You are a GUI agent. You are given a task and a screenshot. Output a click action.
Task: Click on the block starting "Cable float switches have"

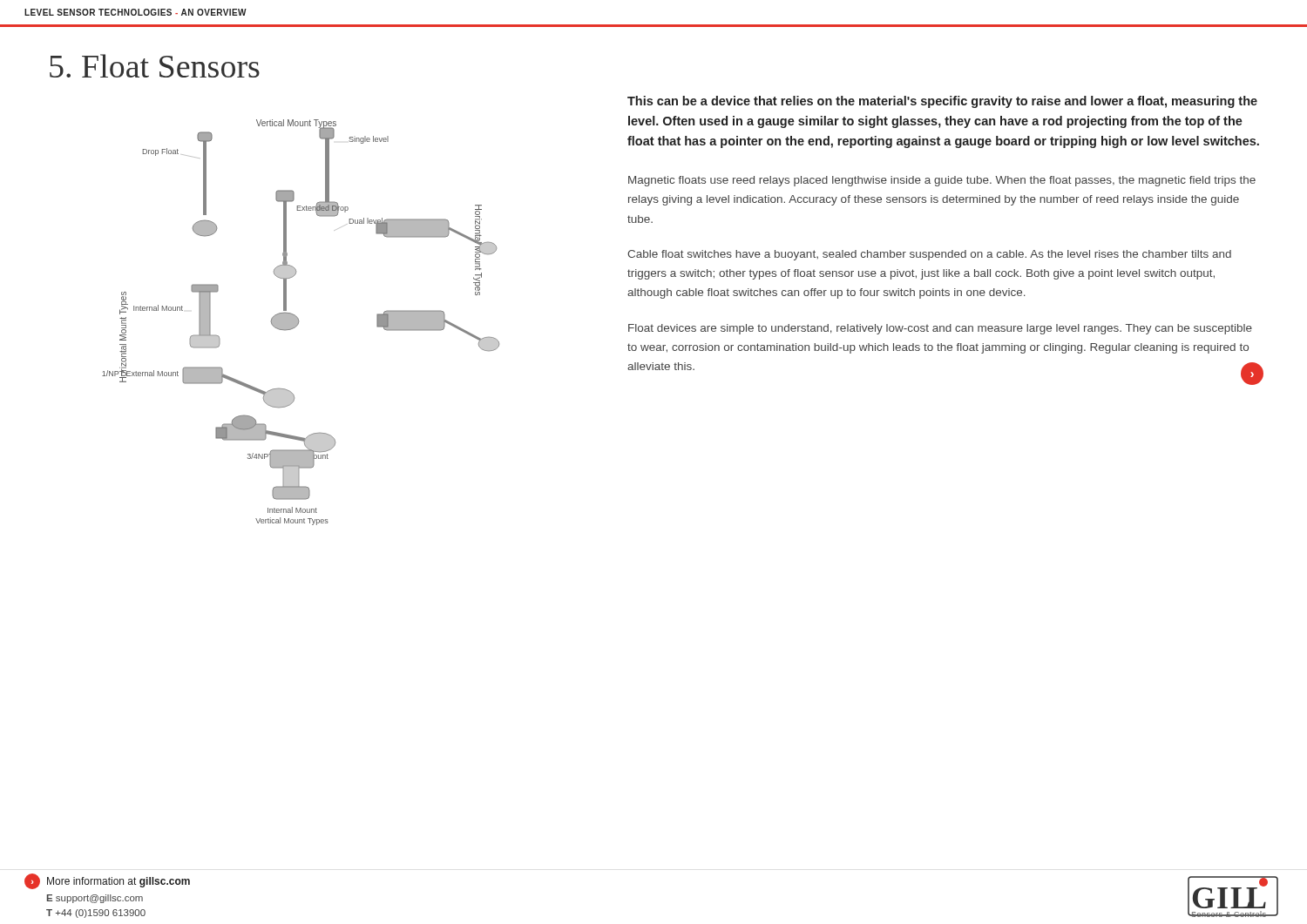point(945,274)
